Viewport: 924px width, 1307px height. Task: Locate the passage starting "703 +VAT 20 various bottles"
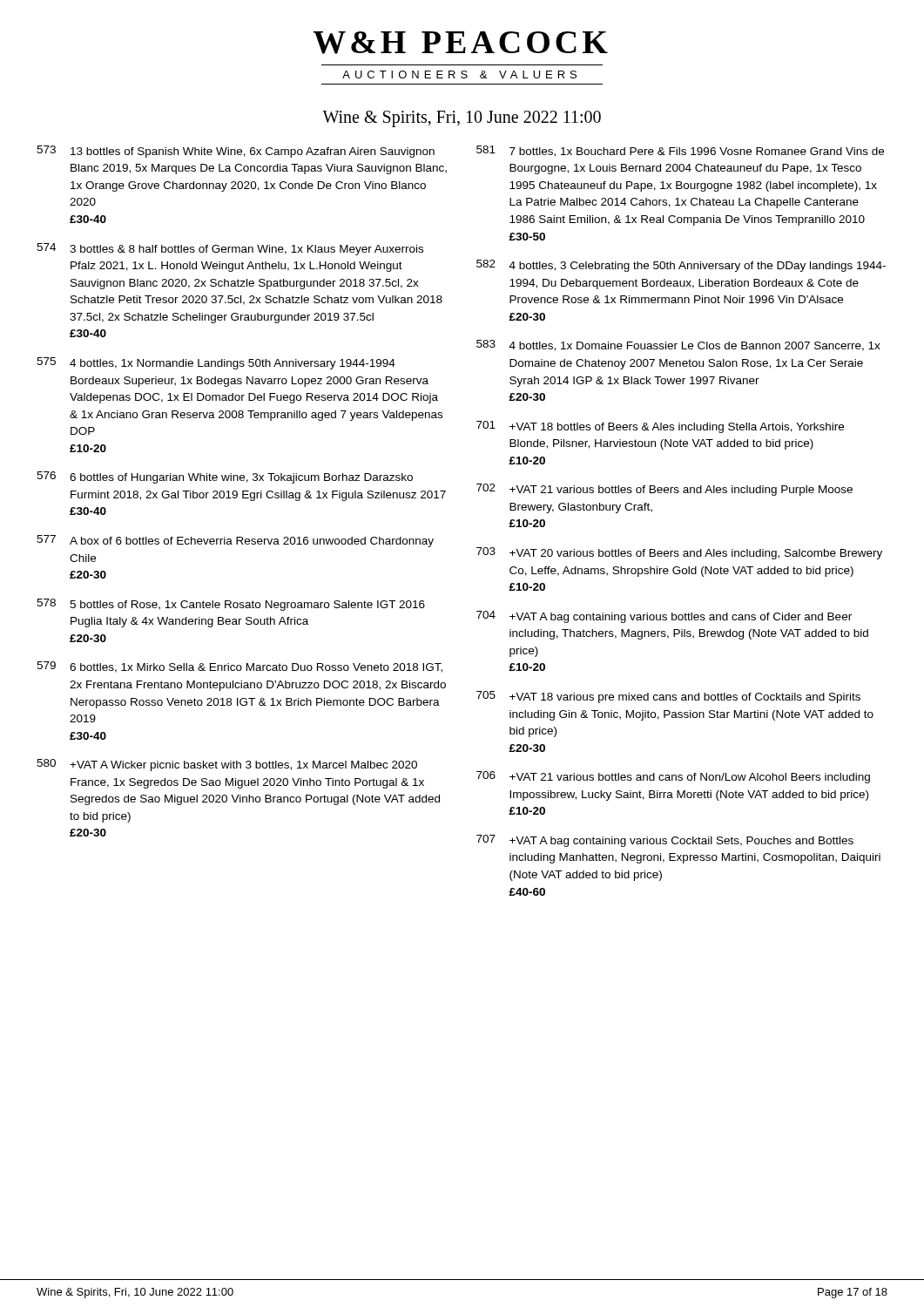pos(682,570)
